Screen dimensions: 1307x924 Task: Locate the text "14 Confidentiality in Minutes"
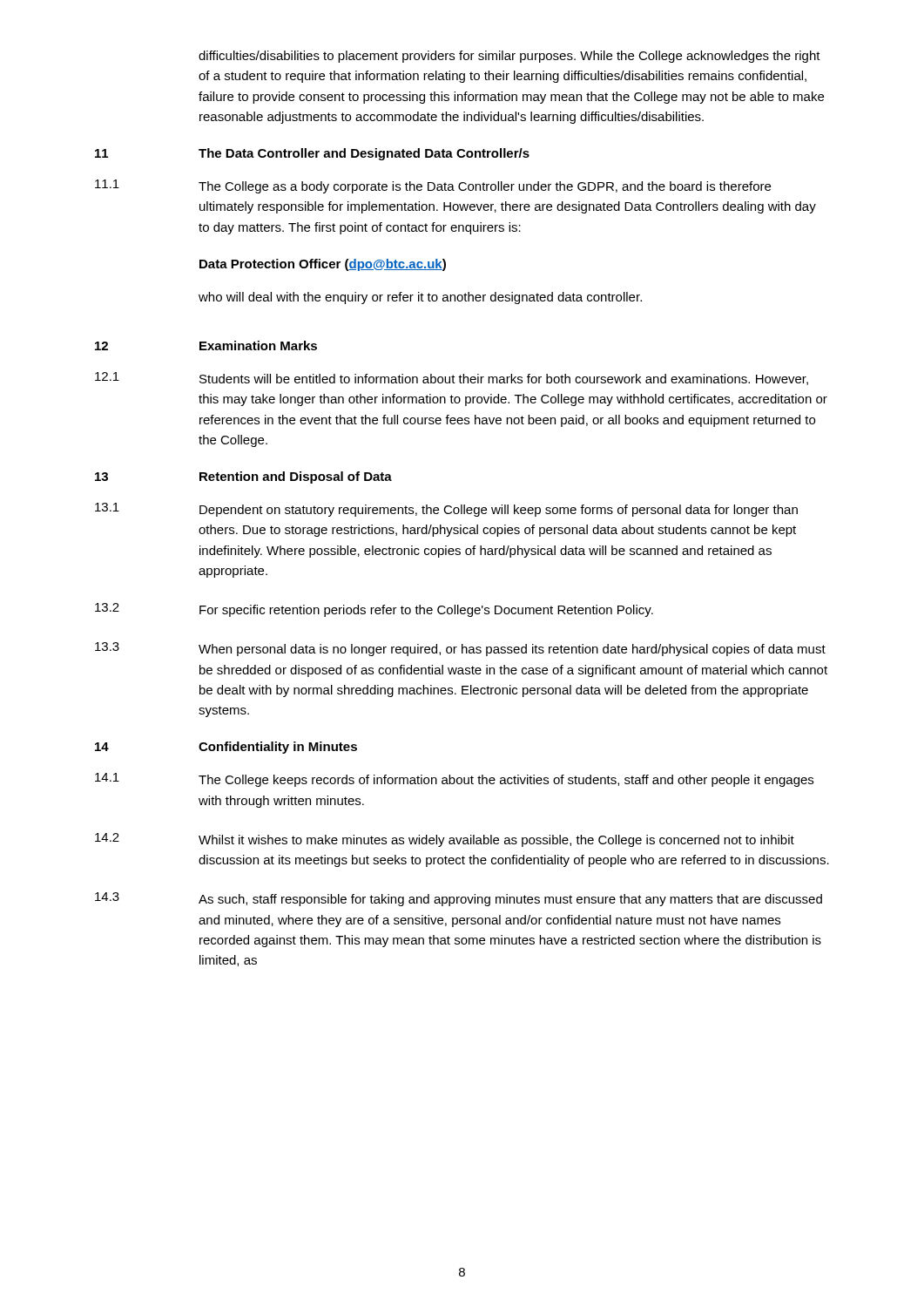coord(226,746)
